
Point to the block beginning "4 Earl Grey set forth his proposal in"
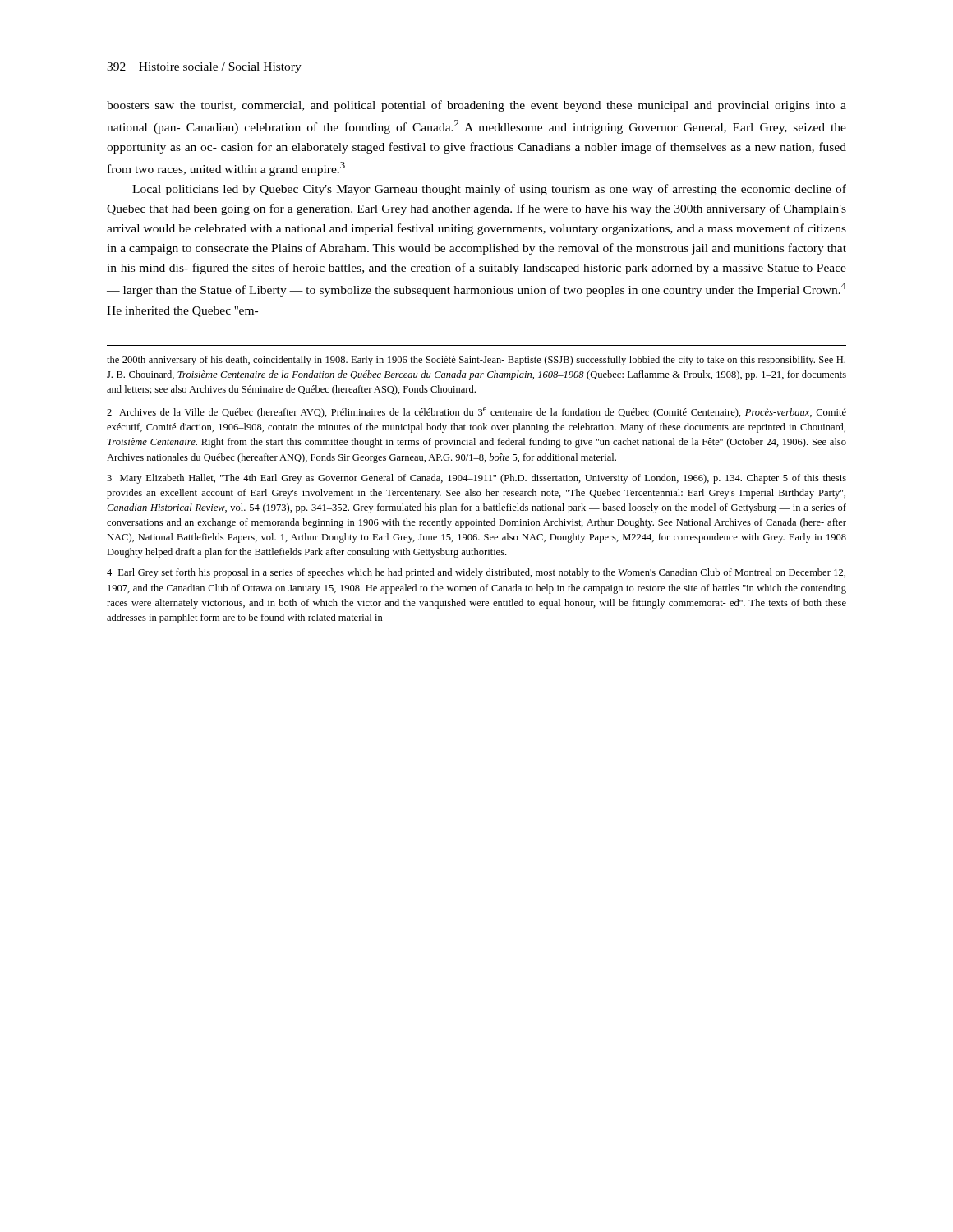pyautogui.click(x=476, y=595)
